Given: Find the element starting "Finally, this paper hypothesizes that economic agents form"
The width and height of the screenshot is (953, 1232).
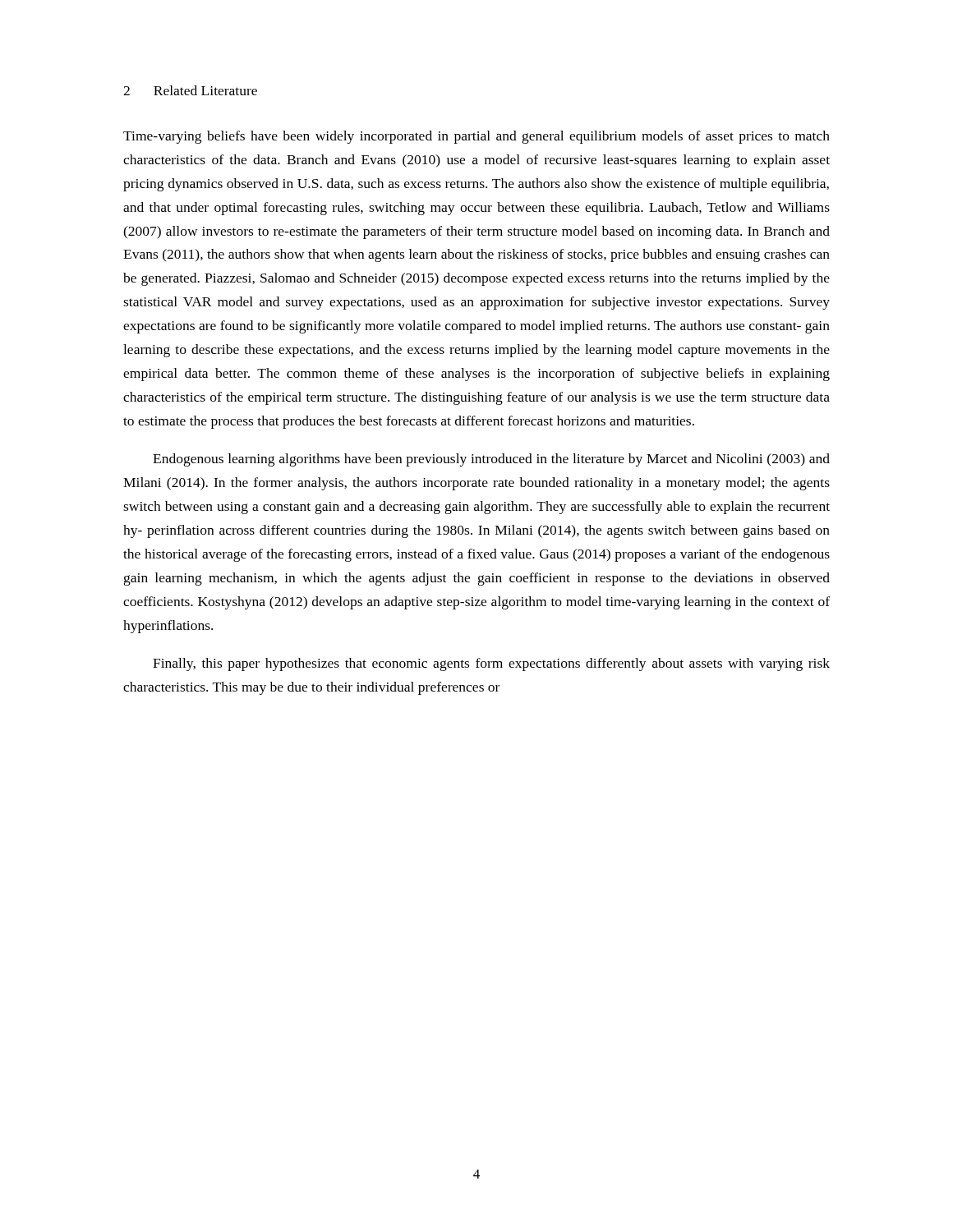Looking at the screenshot, I should (x=476, y=675).
